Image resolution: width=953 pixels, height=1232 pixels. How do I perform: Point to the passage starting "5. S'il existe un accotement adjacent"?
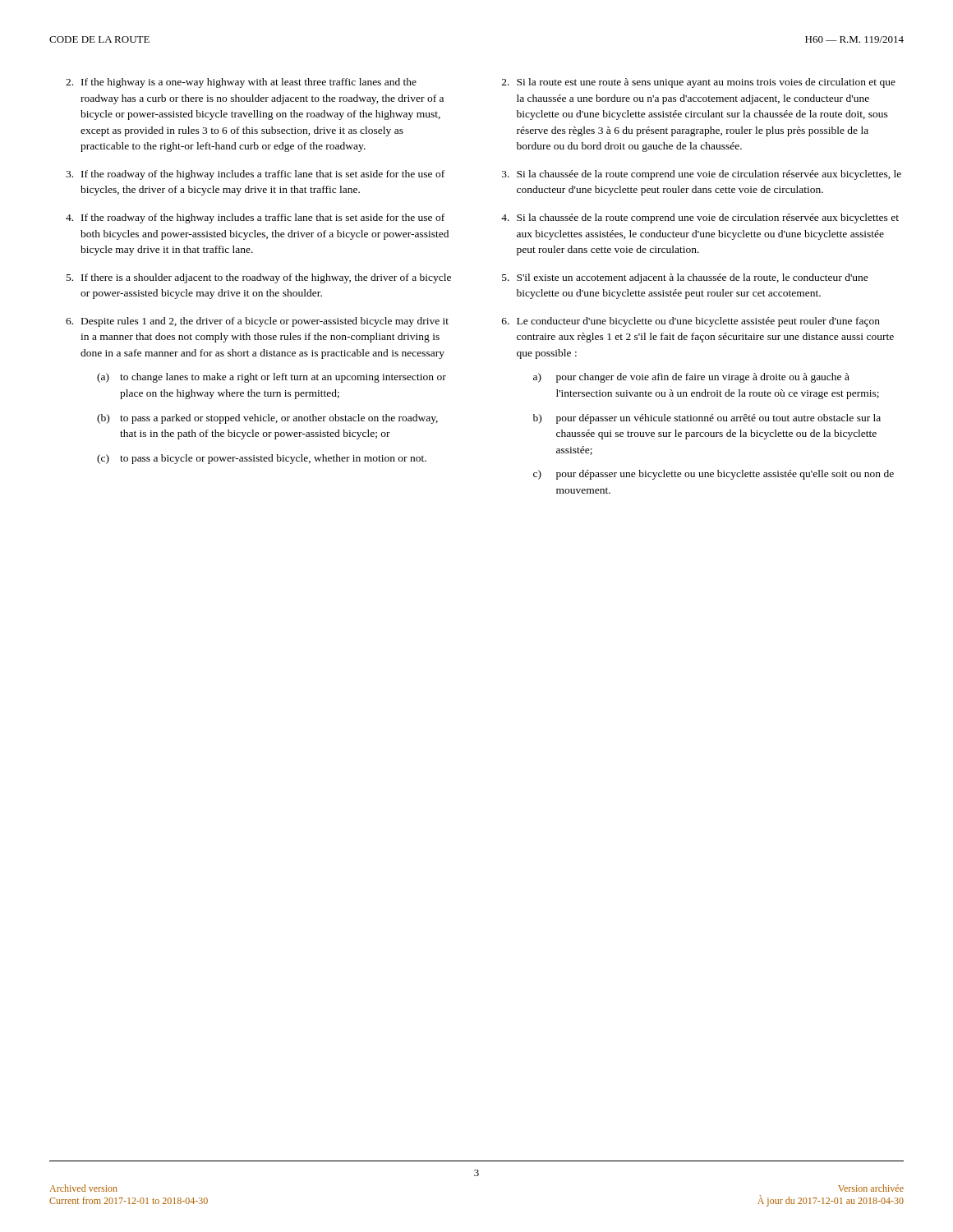[x=694, y=285]
